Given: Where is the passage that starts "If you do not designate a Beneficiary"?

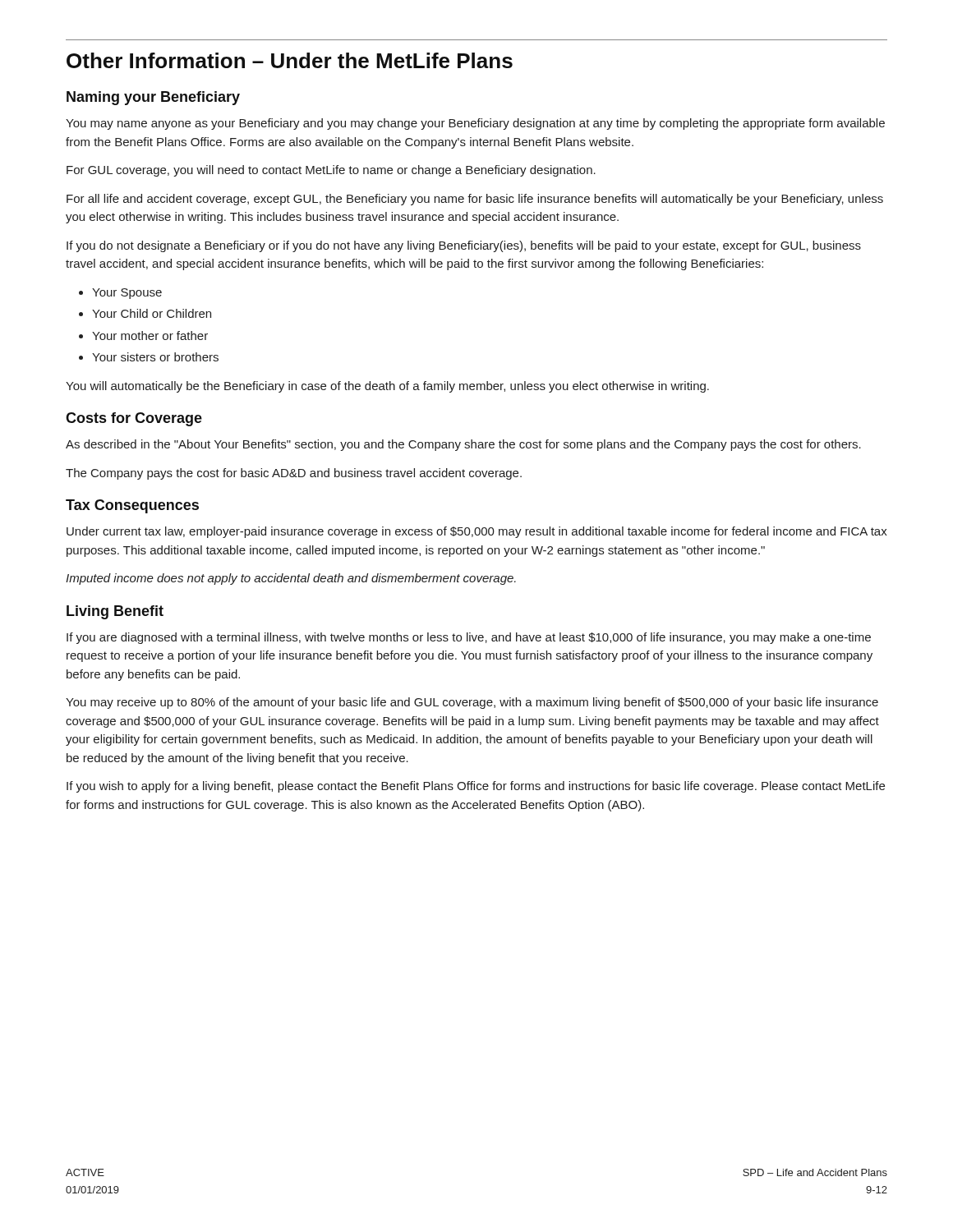Looking at the screenshot, I should coord(476,255).
